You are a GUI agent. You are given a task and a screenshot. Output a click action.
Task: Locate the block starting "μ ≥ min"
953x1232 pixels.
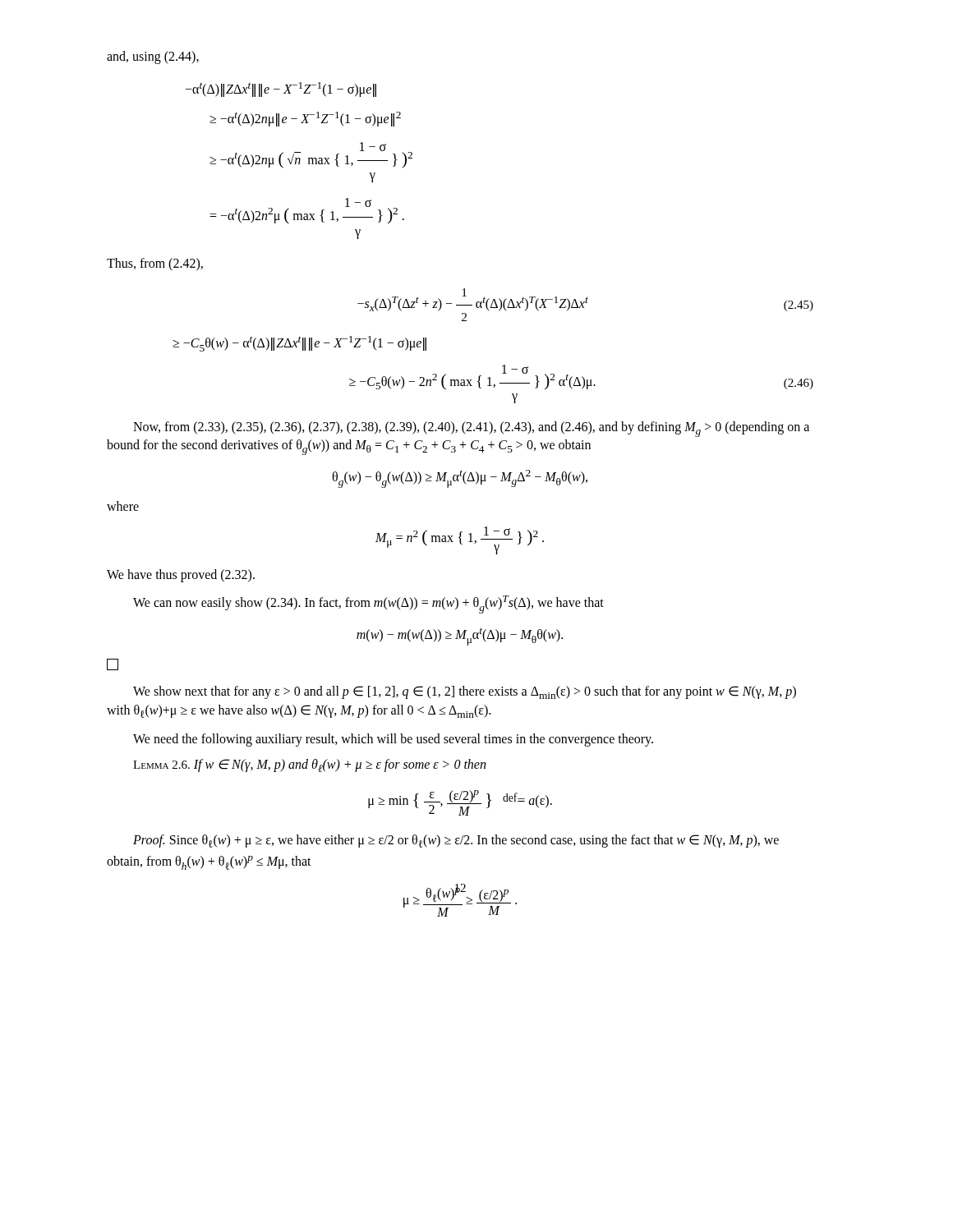tap(460, 802)
